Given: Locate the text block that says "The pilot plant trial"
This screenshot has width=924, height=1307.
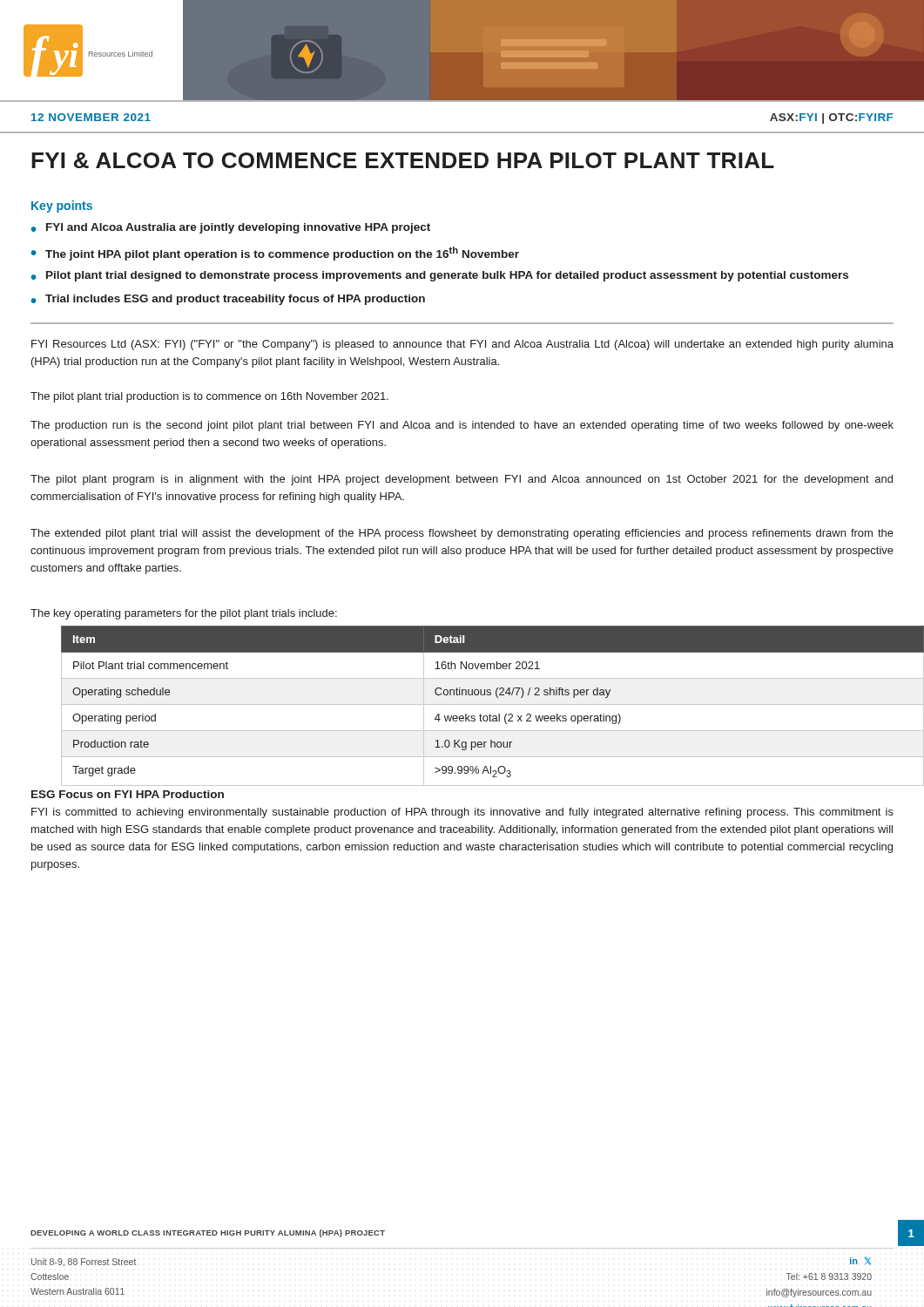Looking at the screenshot, I should coord(210,396).
